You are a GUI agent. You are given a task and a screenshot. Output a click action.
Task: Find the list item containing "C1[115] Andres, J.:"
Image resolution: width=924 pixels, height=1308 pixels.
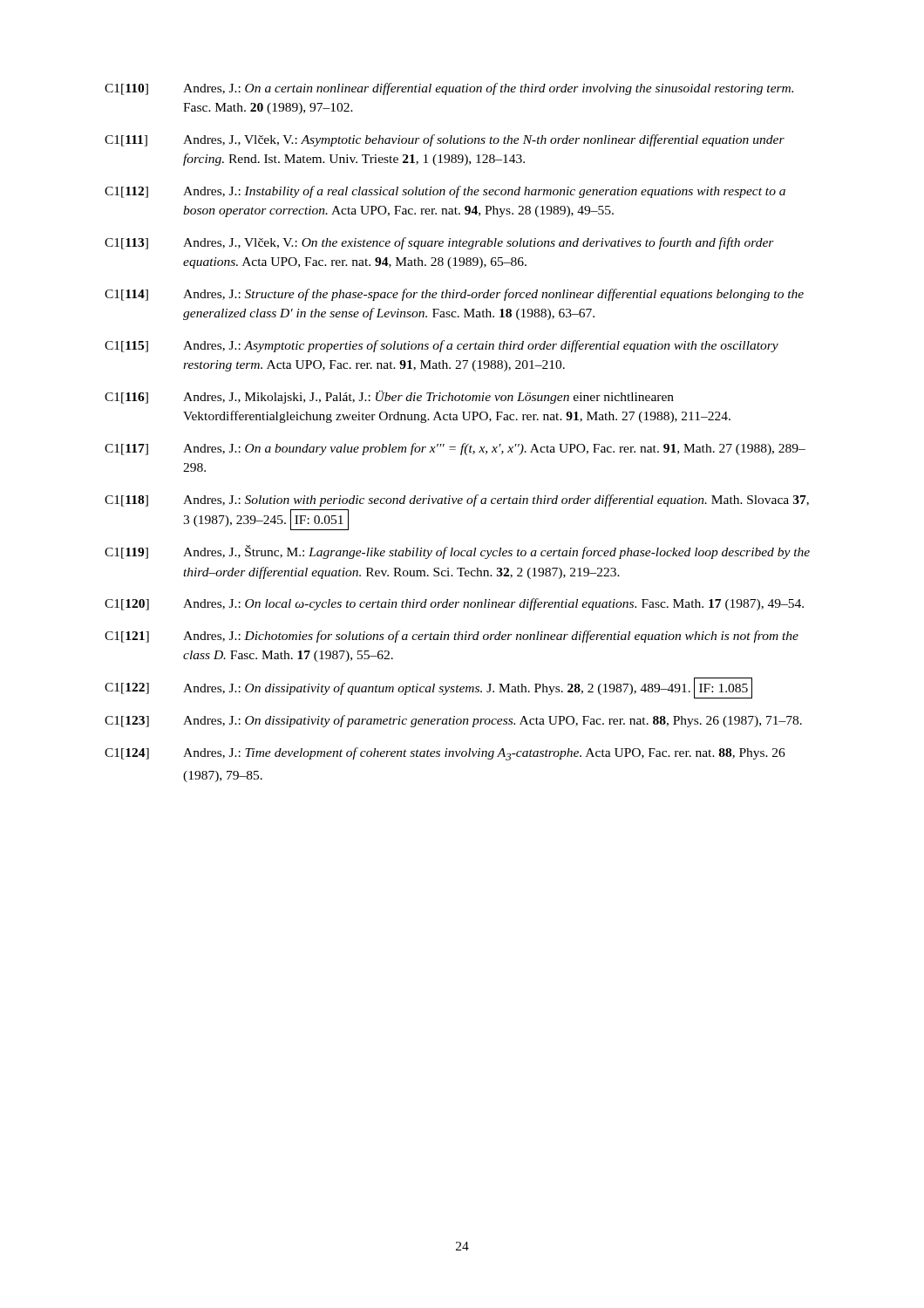tap(462, 355)
